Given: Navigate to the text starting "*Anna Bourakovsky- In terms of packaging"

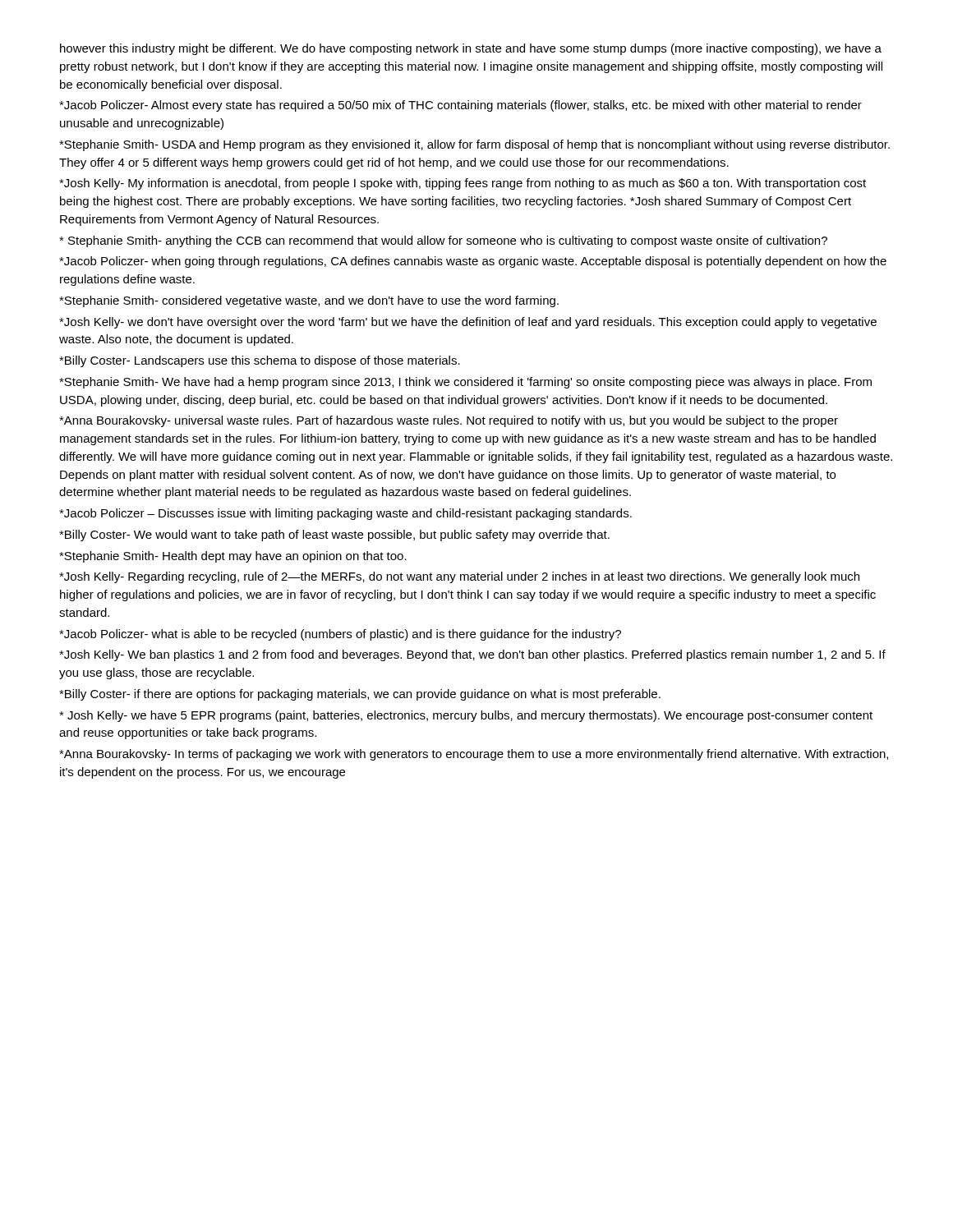Looking at the screenshot, I should [x=474, y=762].
